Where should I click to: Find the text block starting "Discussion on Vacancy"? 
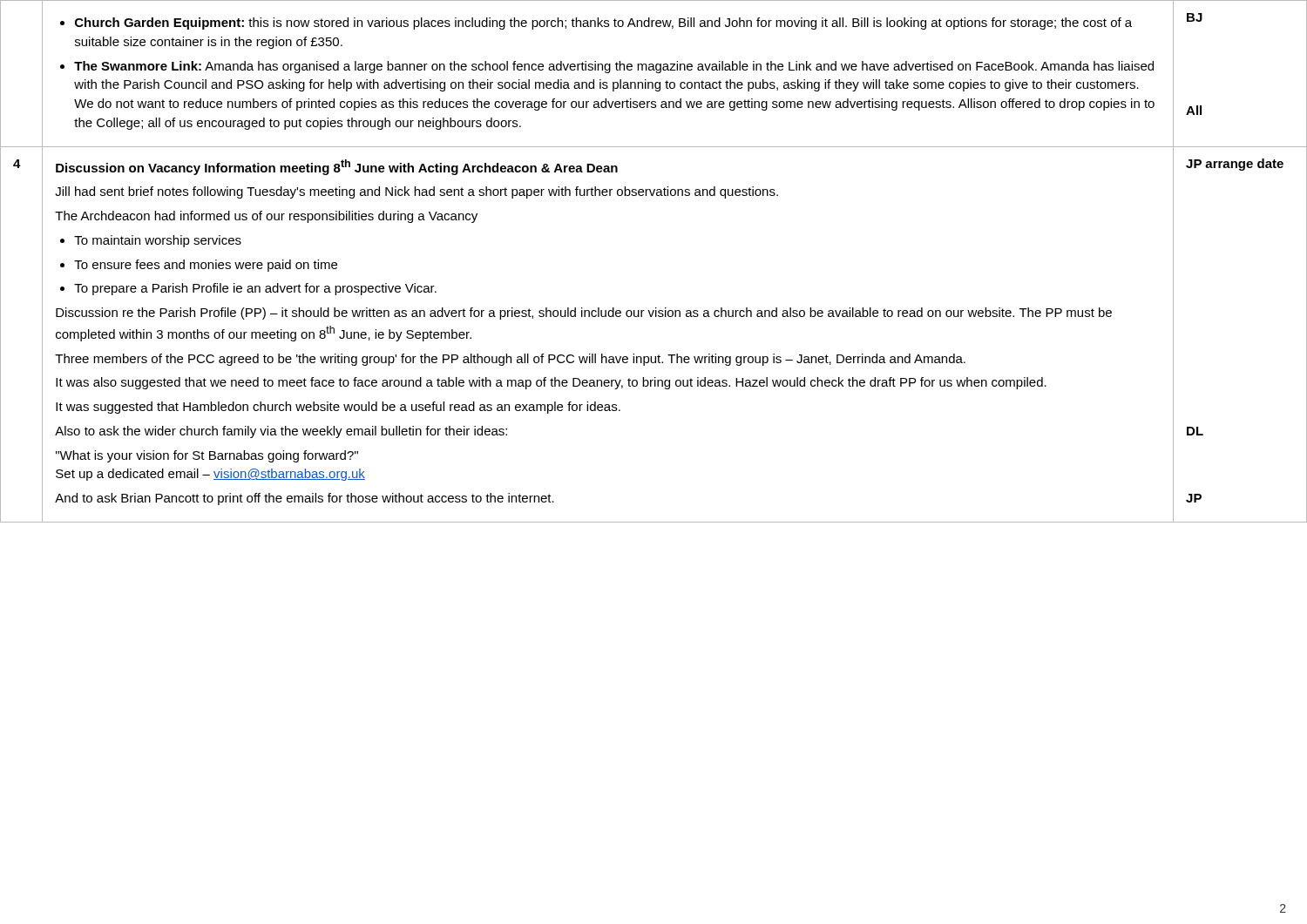337,167
